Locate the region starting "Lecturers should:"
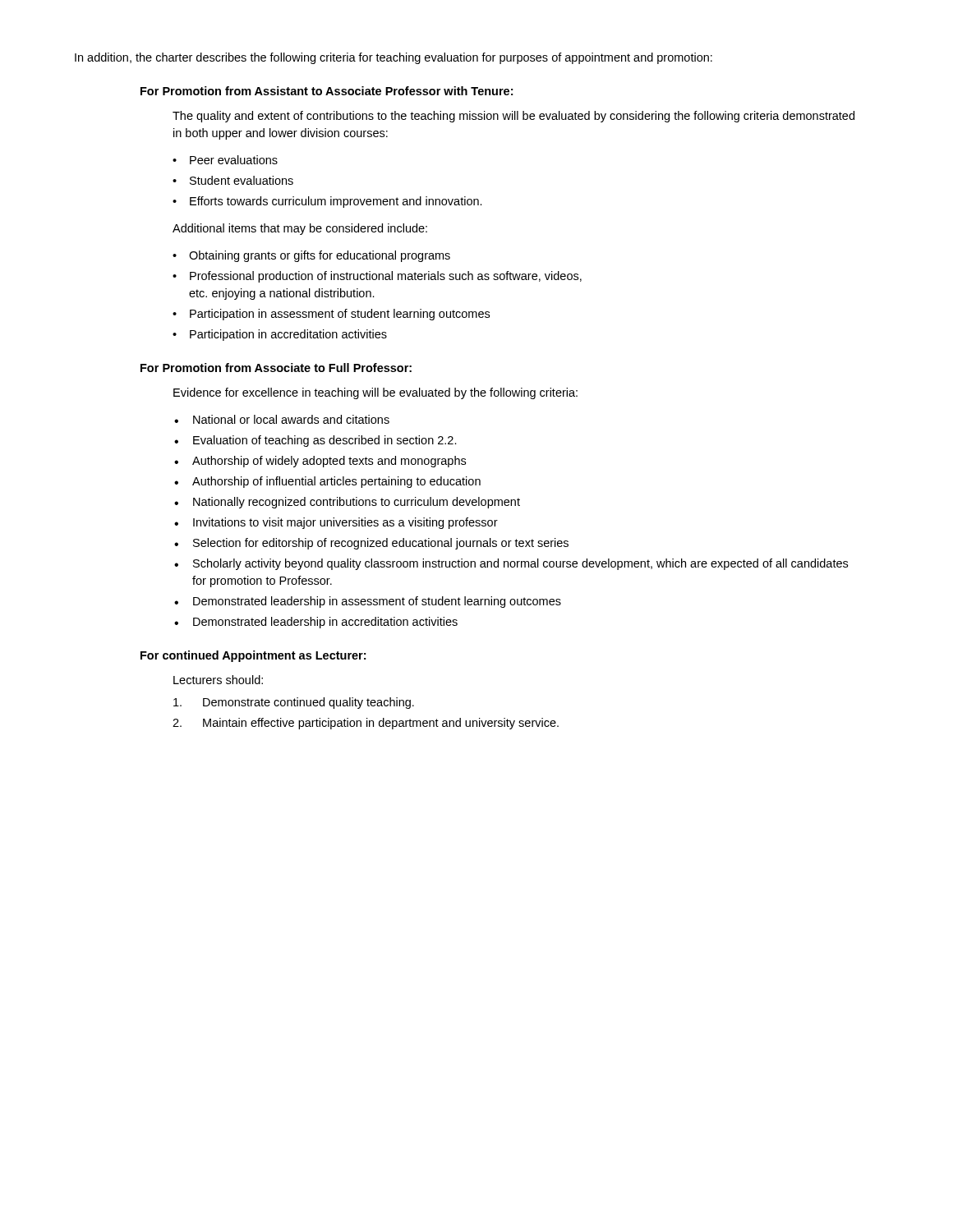This screenshot has height=1232, width=953. pos(218,680)
